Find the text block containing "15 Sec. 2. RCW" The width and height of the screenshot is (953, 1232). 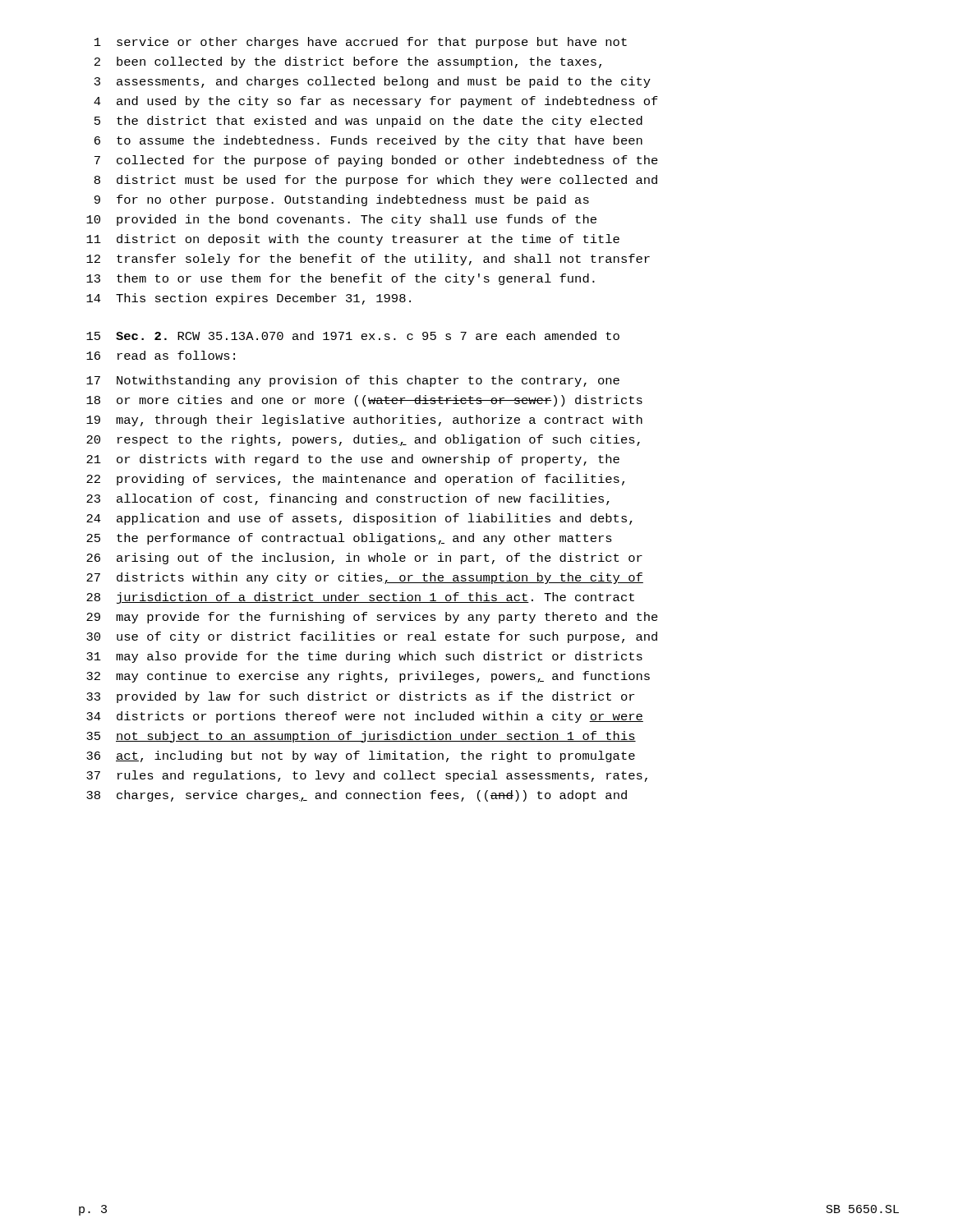coord(489,347)
